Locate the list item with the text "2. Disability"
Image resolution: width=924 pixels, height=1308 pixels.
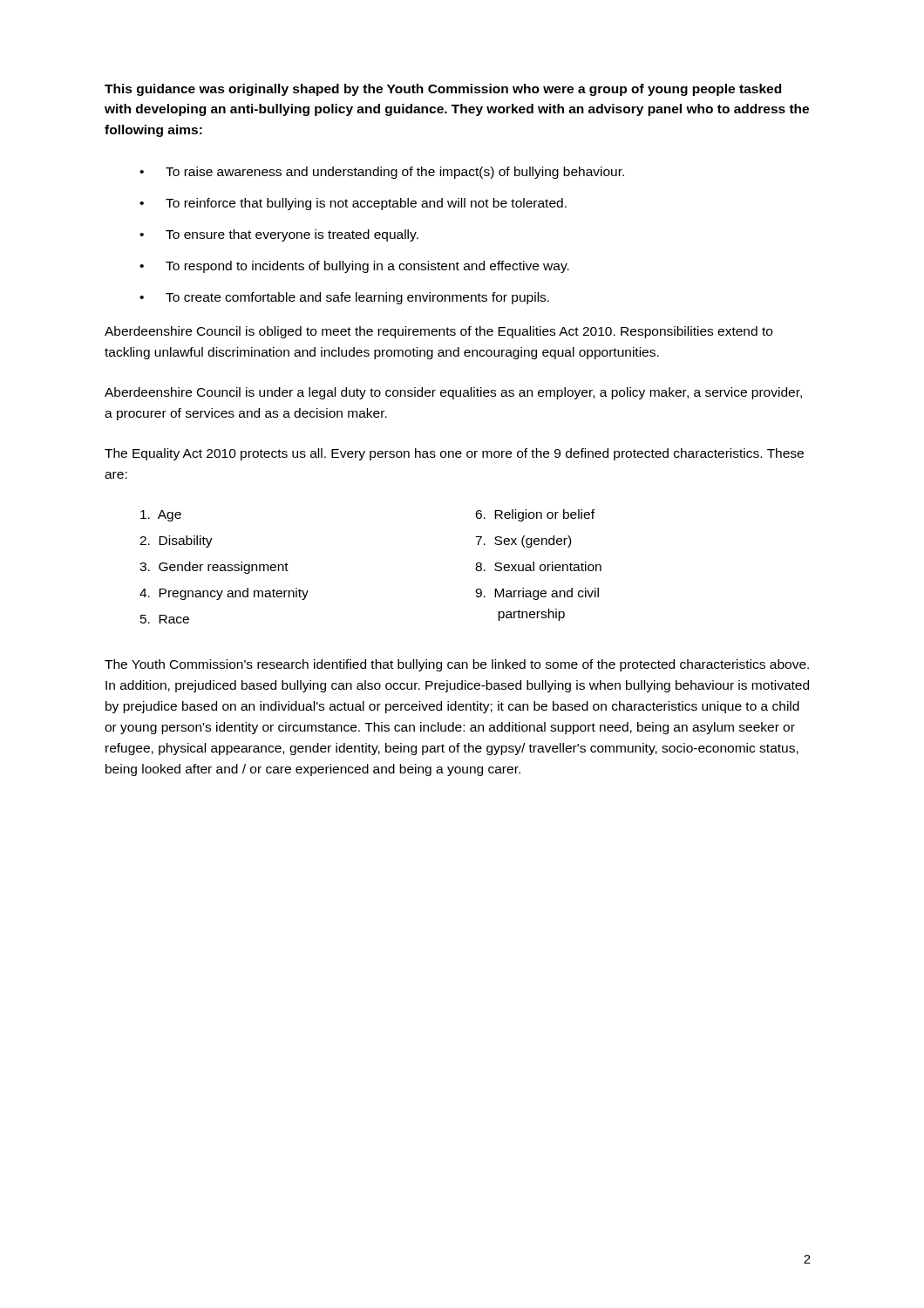pos(176,540)
